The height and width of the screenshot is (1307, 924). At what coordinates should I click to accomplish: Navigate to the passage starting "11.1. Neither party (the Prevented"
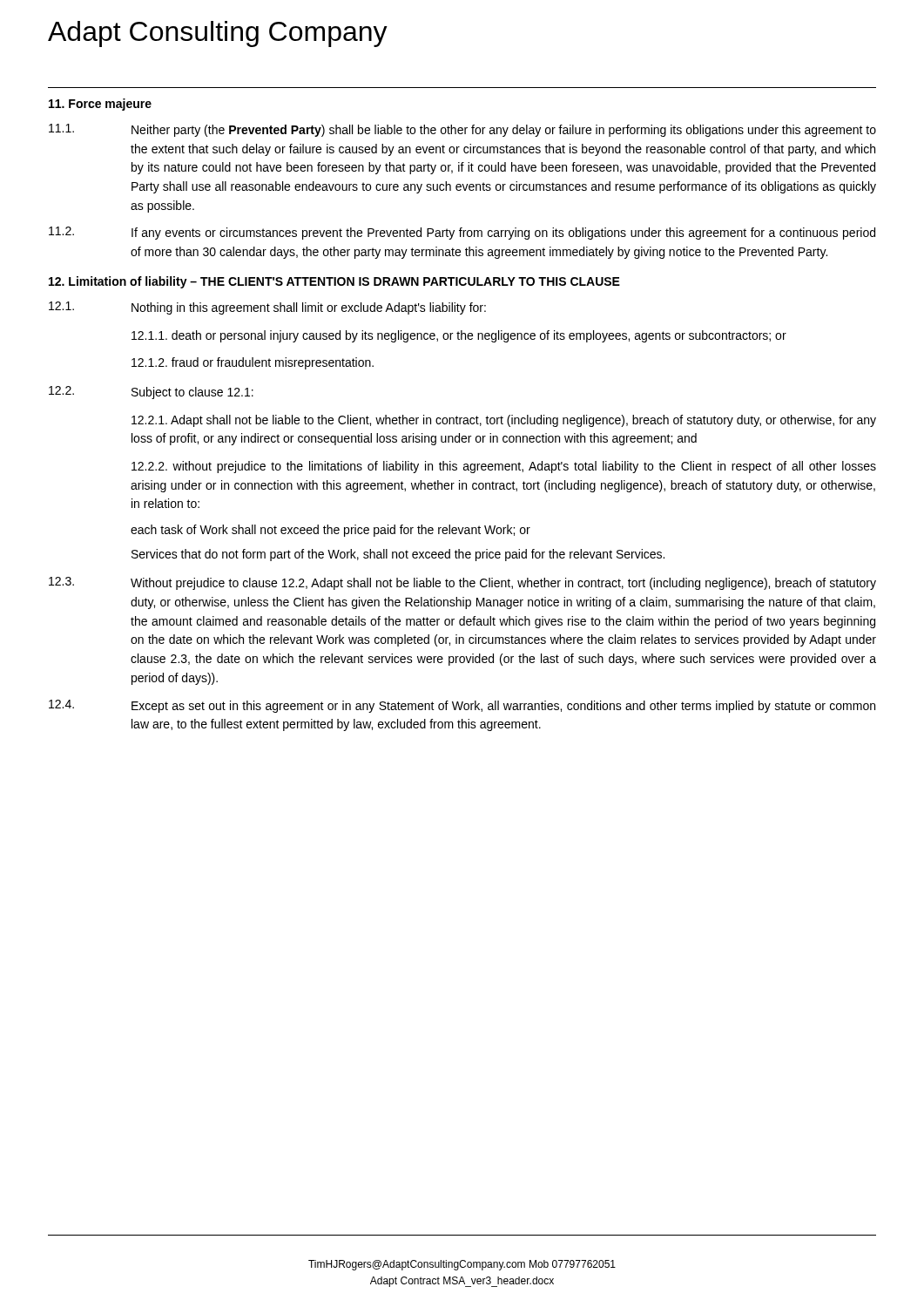click(x=462, y=168)
